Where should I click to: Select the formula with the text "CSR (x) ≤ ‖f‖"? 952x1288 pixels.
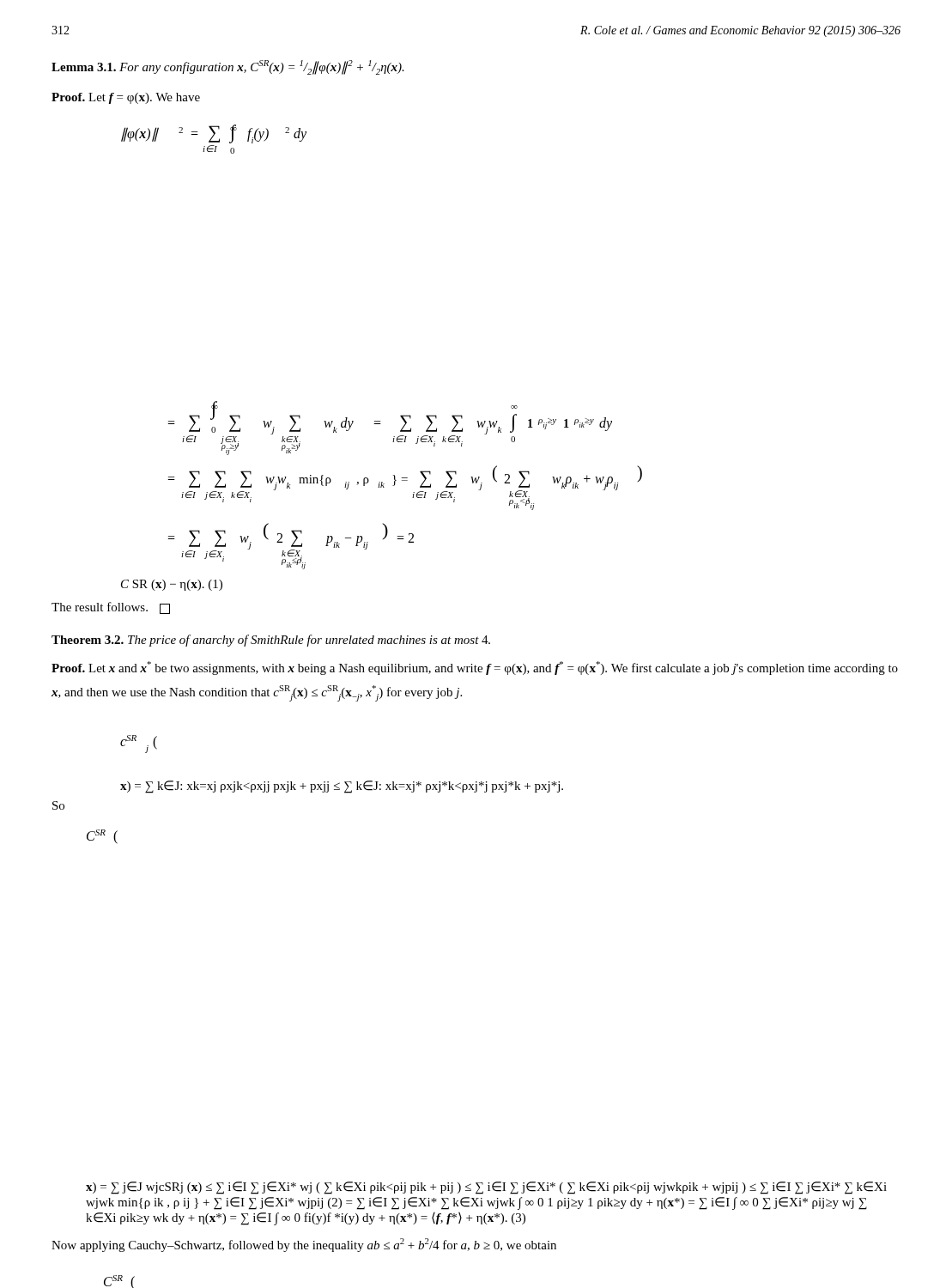119,1282
